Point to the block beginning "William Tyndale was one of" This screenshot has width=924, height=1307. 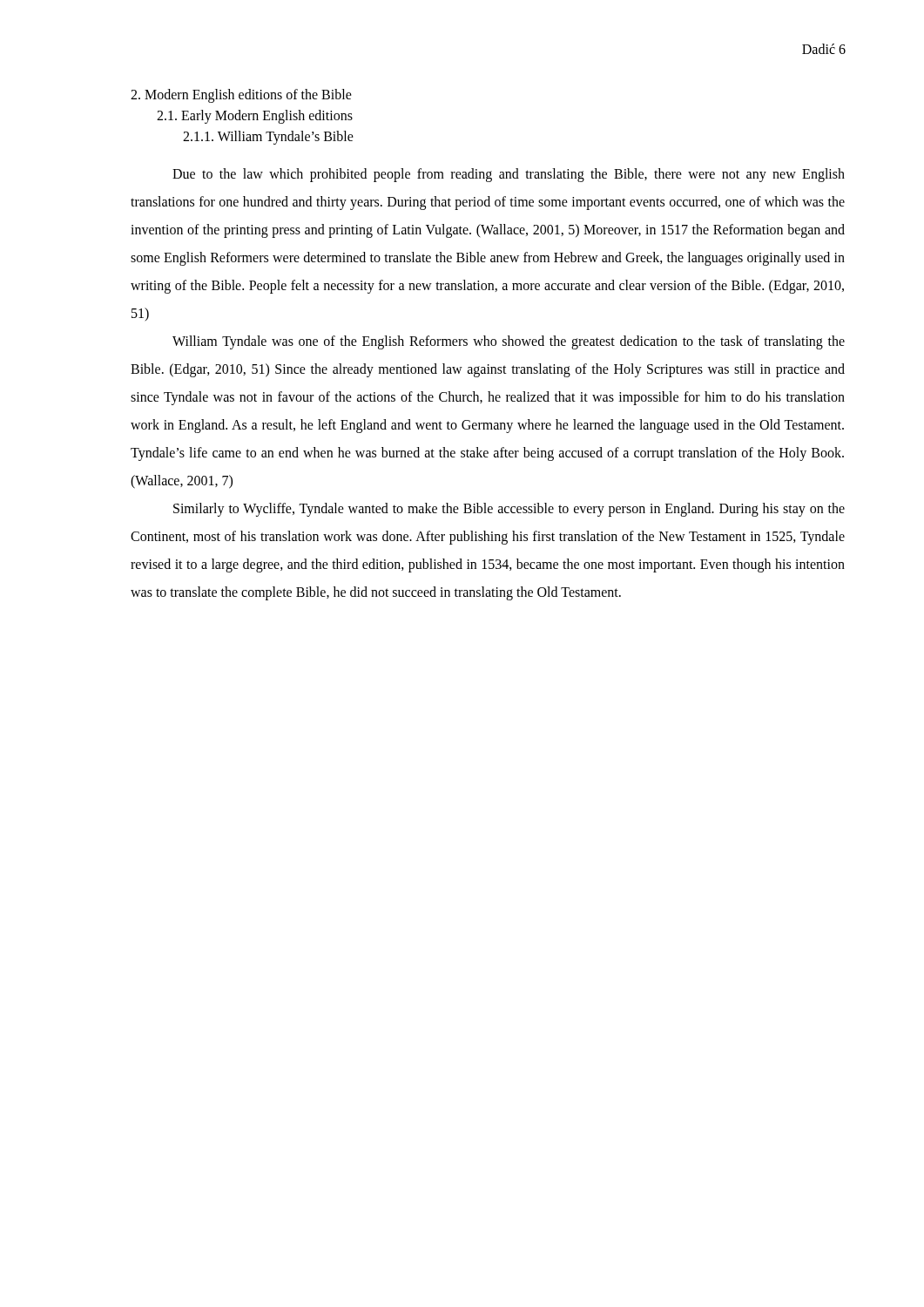pos(488,411)
